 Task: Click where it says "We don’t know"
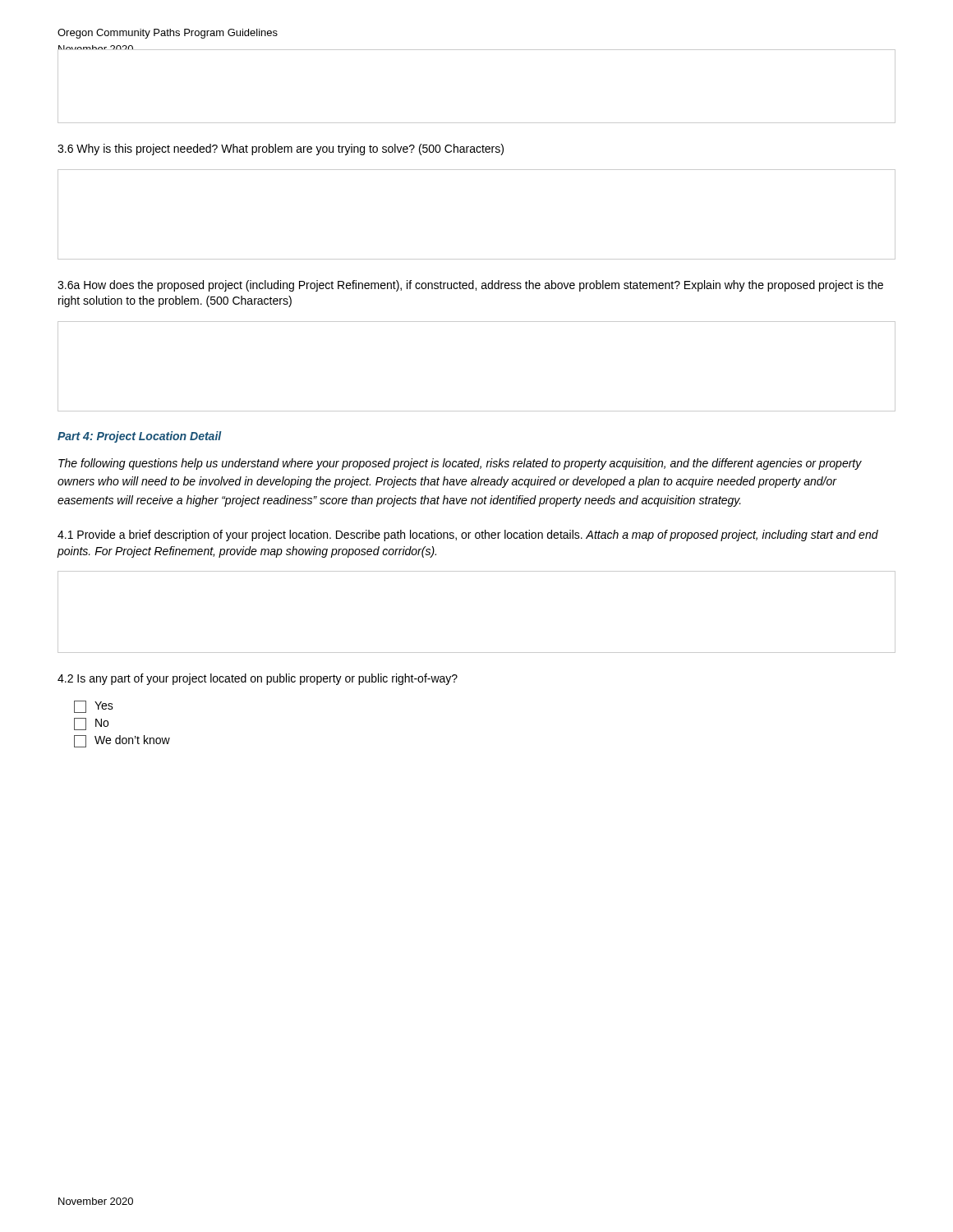coord(122,740)
